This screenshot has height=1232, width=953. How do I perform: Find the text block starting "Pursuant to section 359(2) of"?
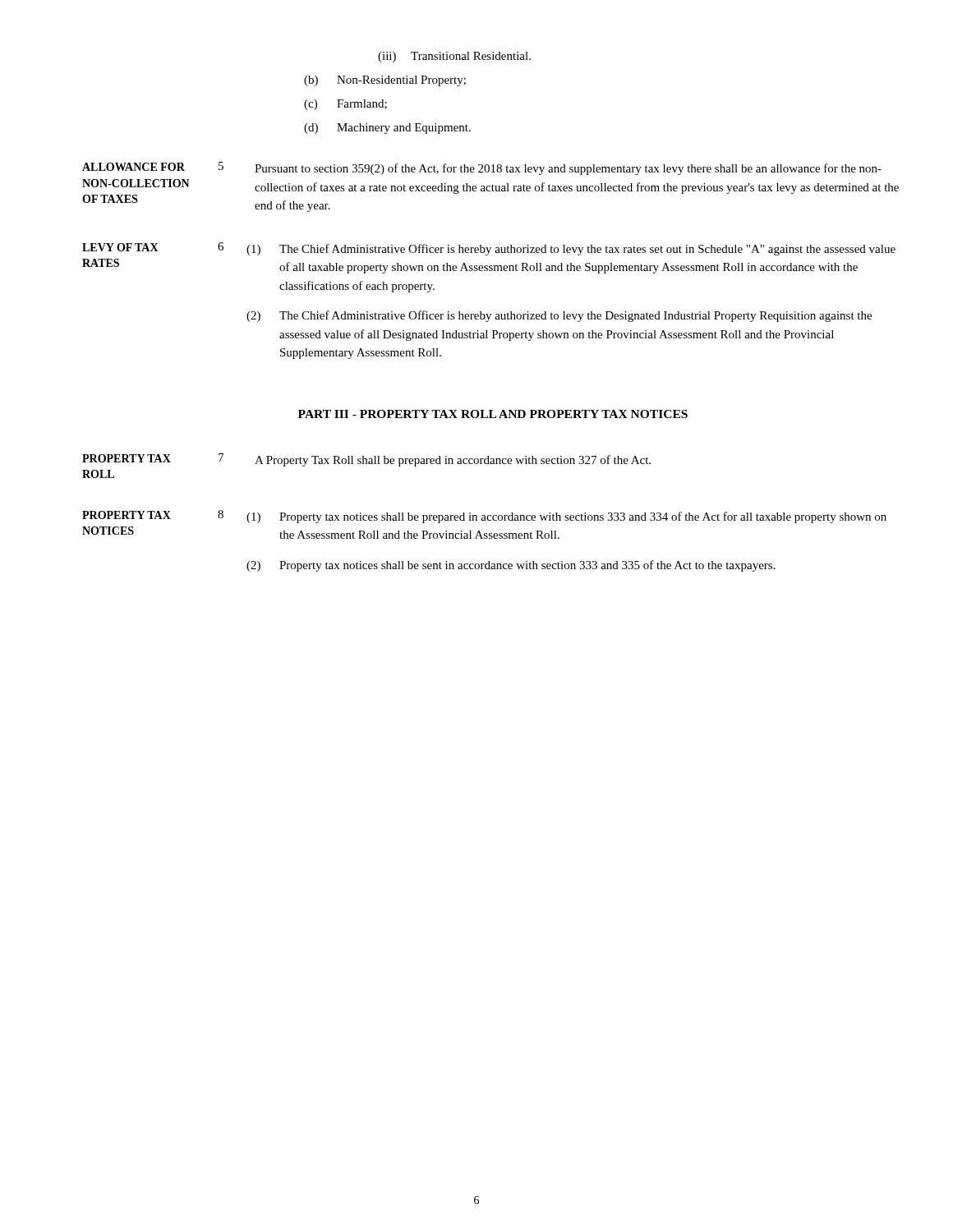pyautogui.click(x=577, y=187)
